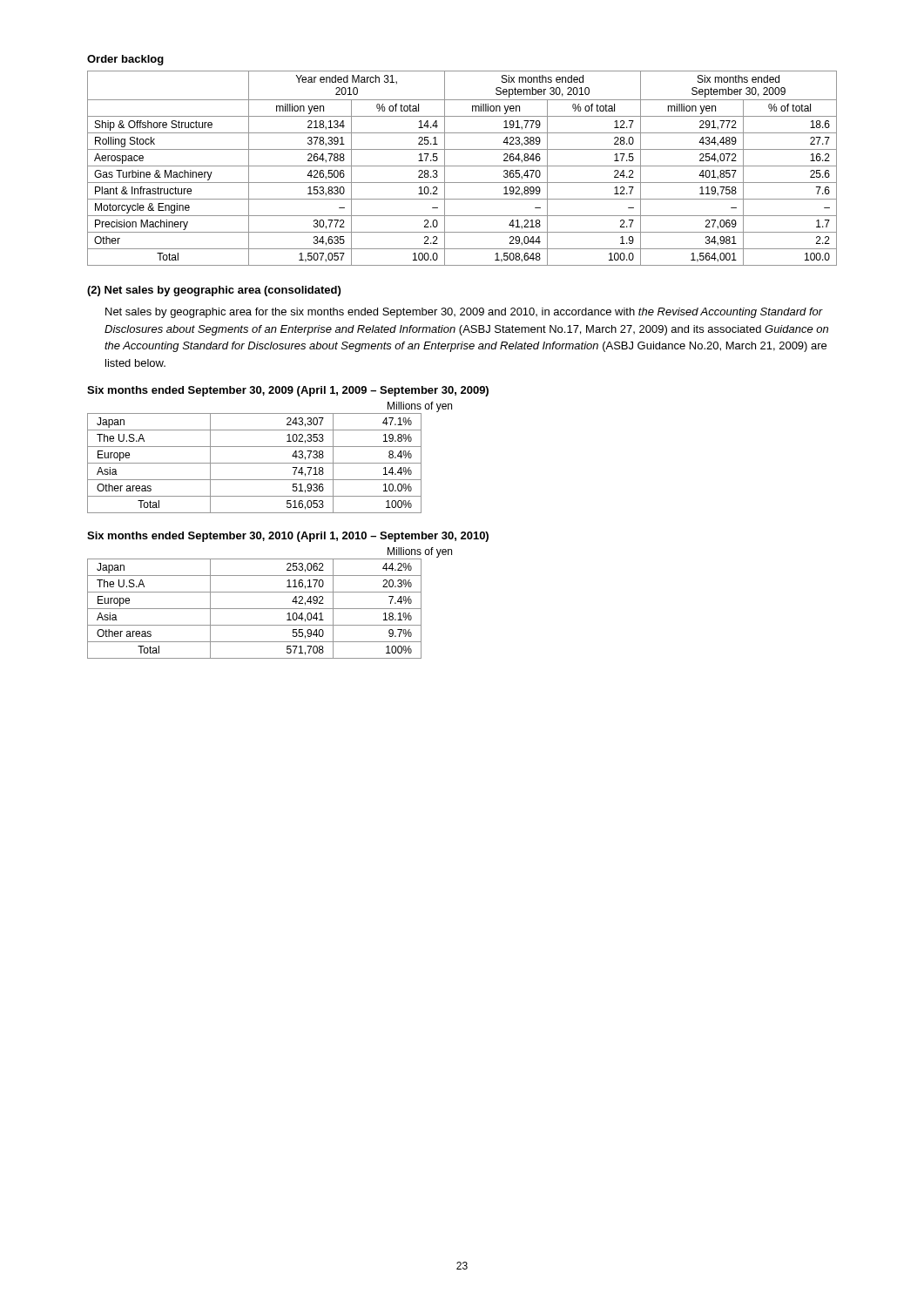Viewport: 924px width, 1307px height.
Task: Click on the block starting "Order backlog"
Action: pos(125,59)
